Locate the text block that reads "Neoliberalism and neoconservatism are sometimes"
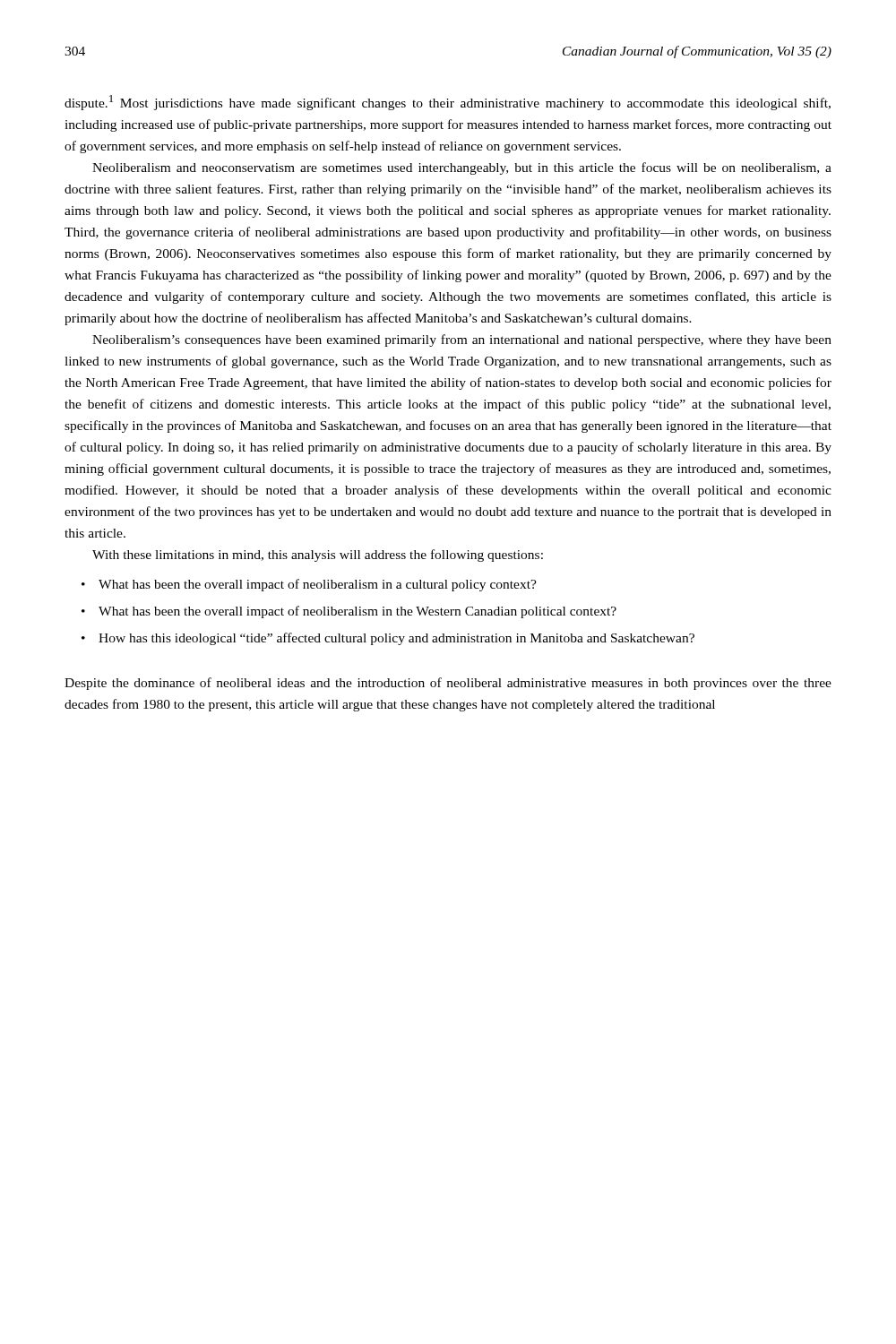Viewport: 896px width, 1344px height. [448, 243]
